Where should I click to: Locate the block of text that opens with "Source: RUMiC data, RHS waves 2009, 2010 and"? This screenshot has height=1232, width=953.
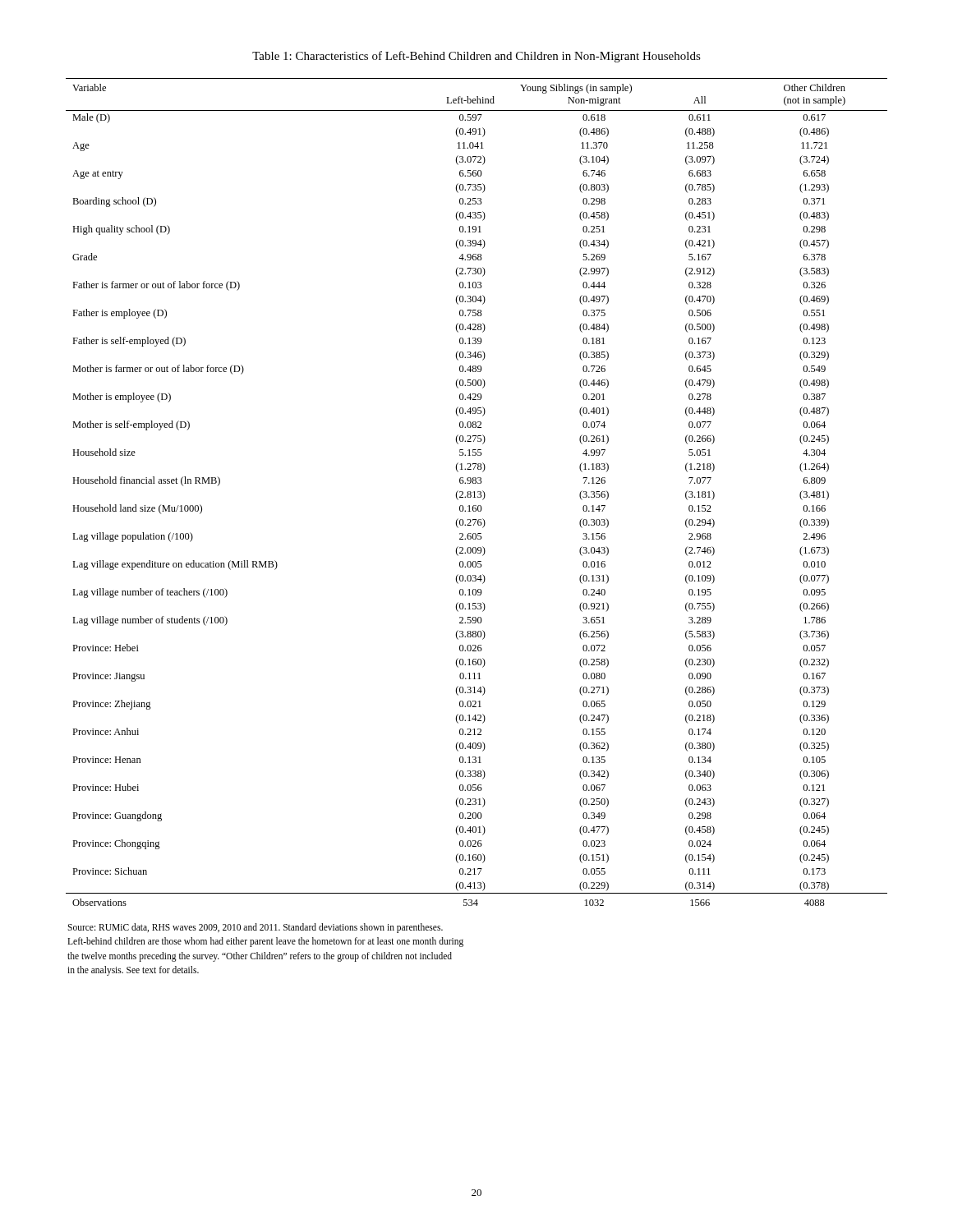click(x=265, y=949)
